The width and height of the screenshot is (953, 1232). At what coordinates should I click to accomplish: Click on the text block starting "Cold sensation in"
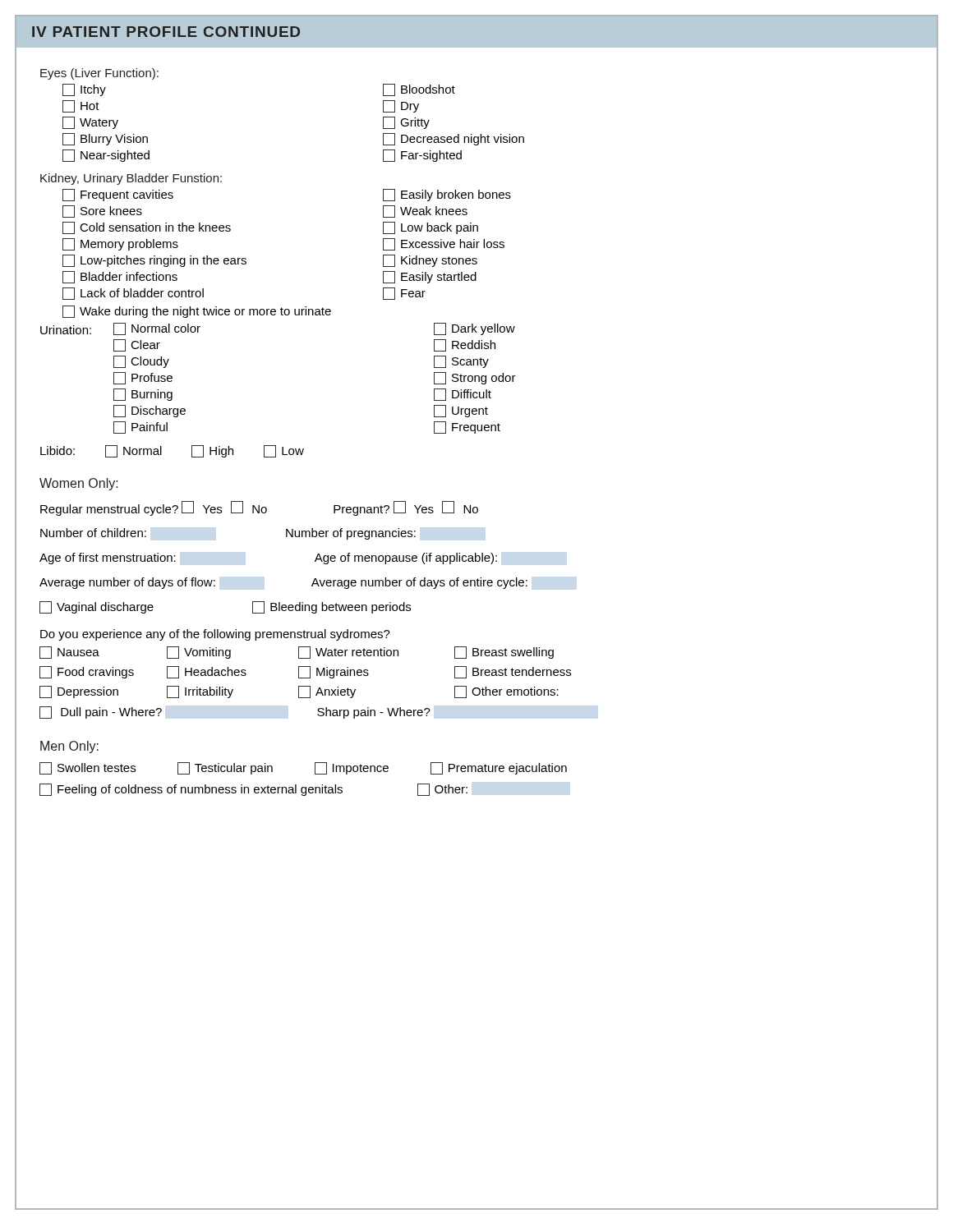pos(147,227)
